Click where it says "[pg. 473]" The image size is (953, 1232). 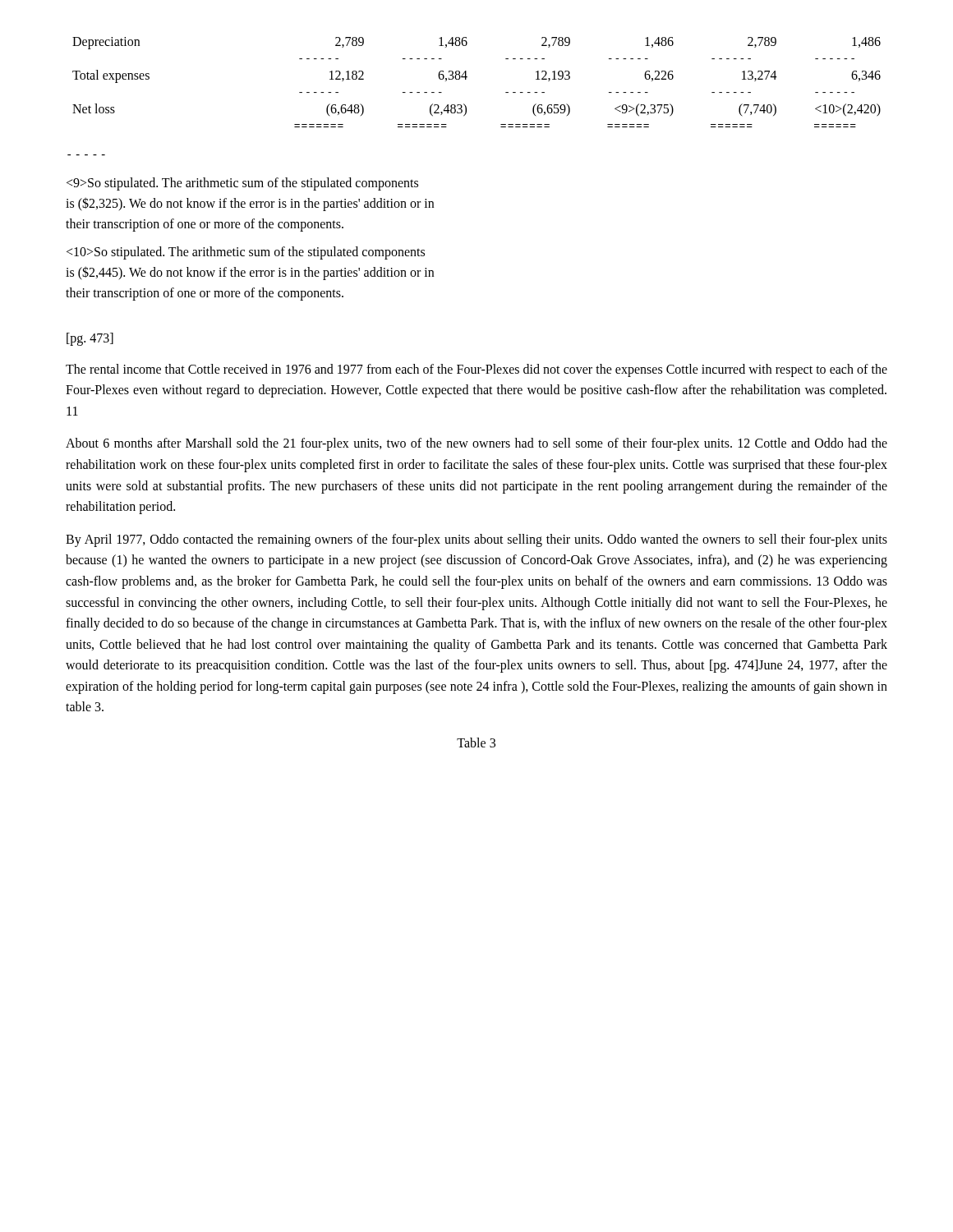[90, 338]
